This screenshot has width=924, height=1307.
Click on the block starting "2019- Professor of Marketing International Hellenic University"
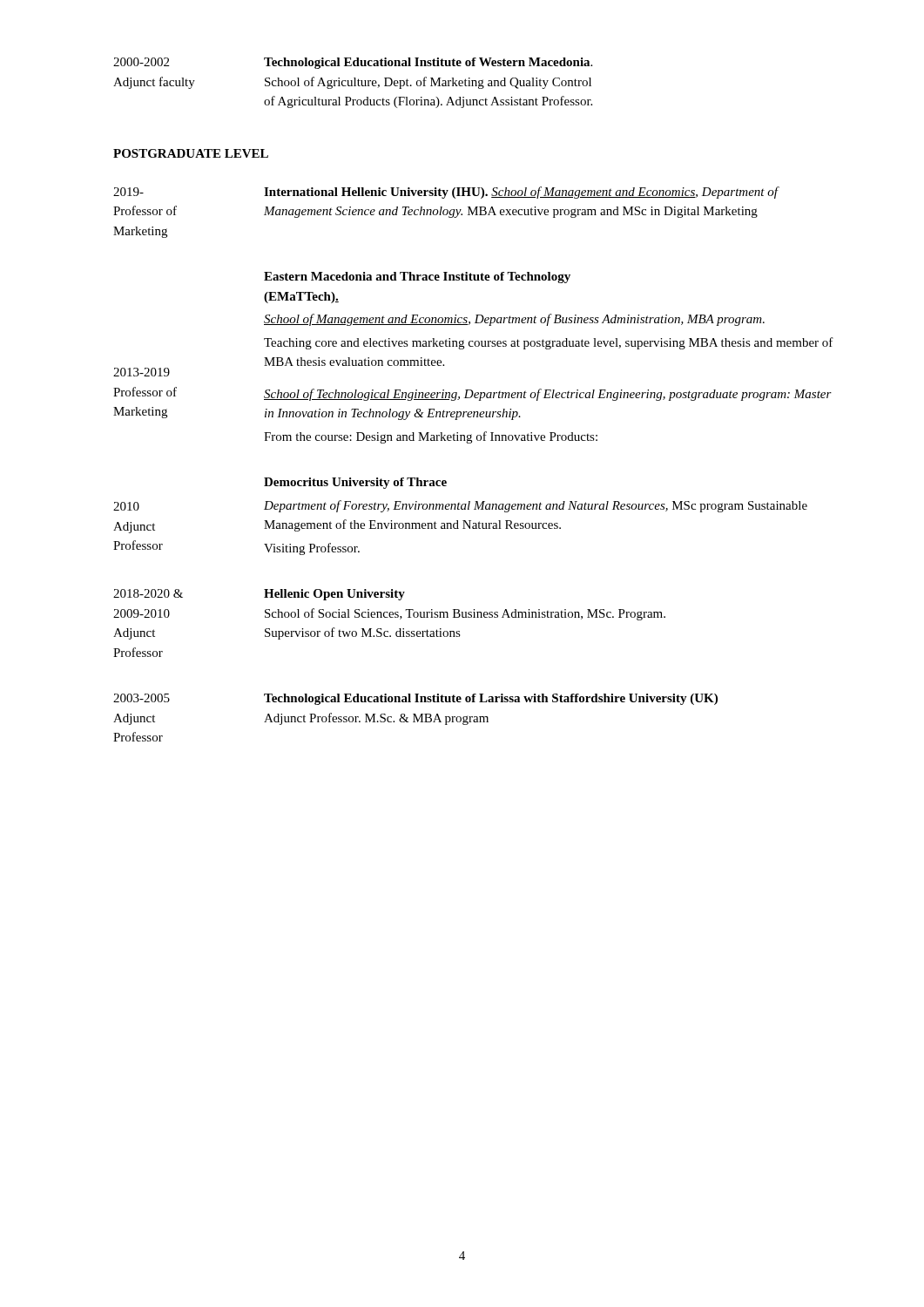click(x=475, y=211)
